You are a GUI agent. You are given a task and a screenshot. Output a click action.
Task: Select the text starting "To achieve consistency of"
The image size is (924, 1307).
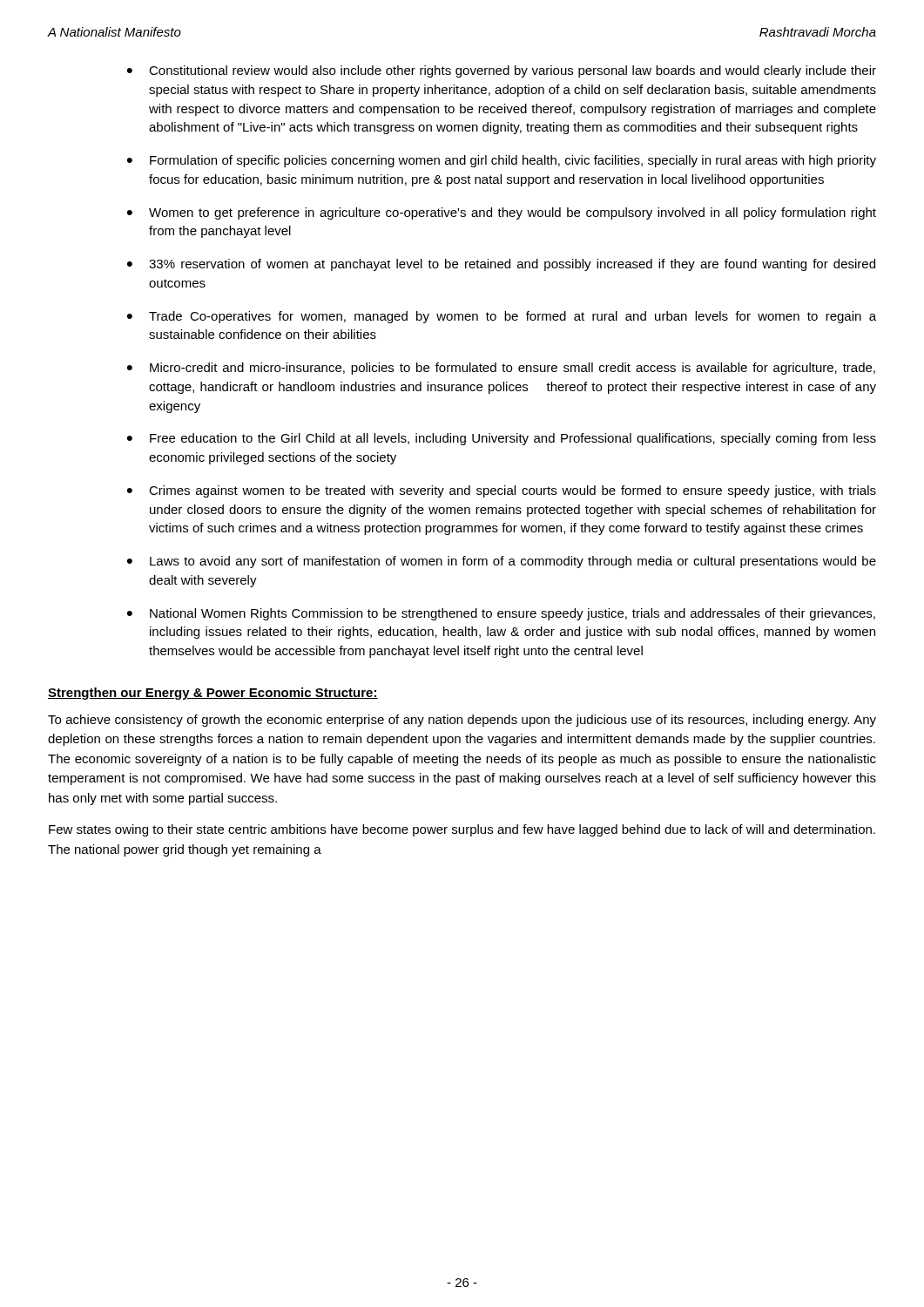pyautogui.click(x=462, y=758)
